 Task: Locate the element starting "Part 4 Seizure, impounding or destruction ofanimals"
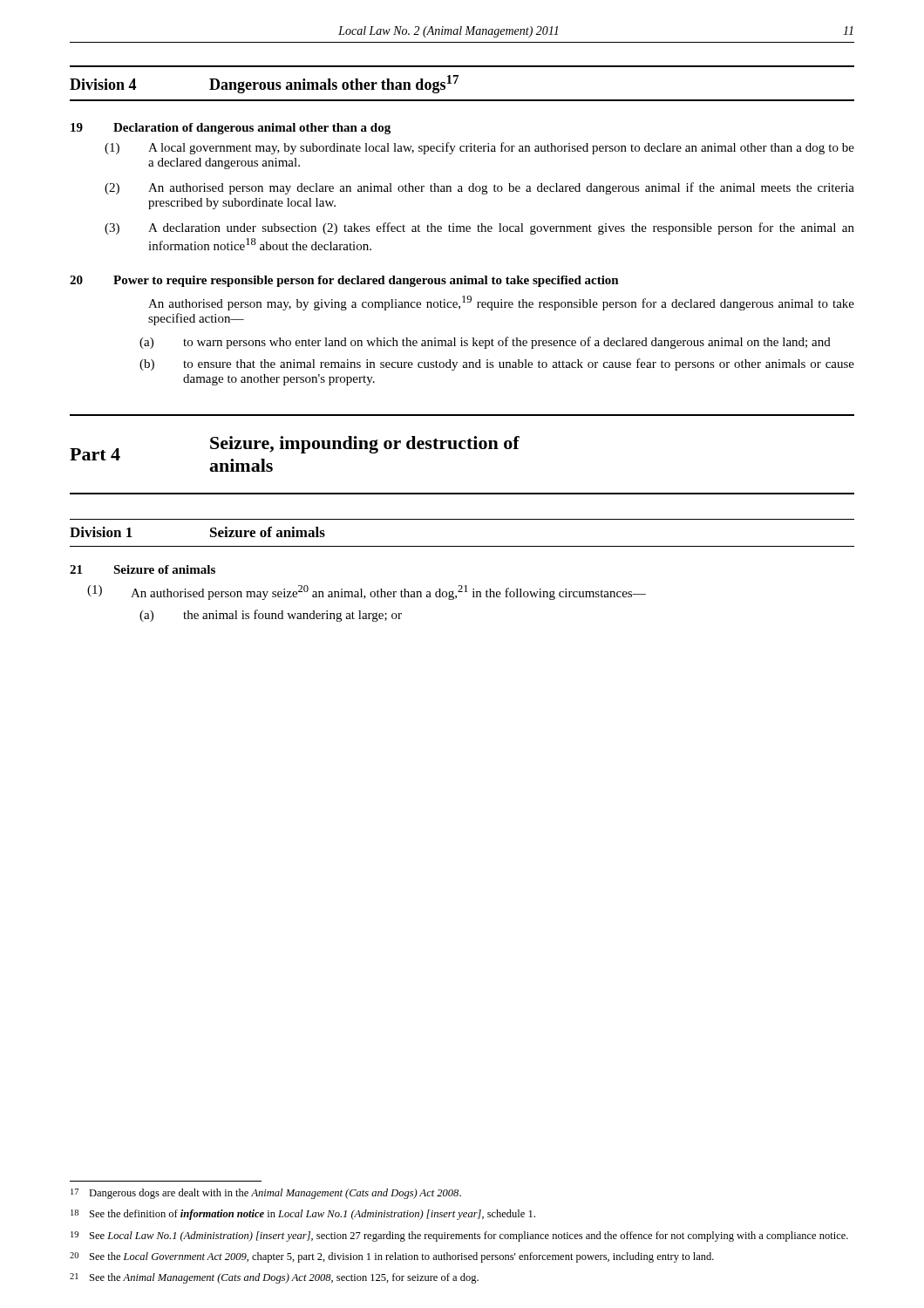[294, 454]
